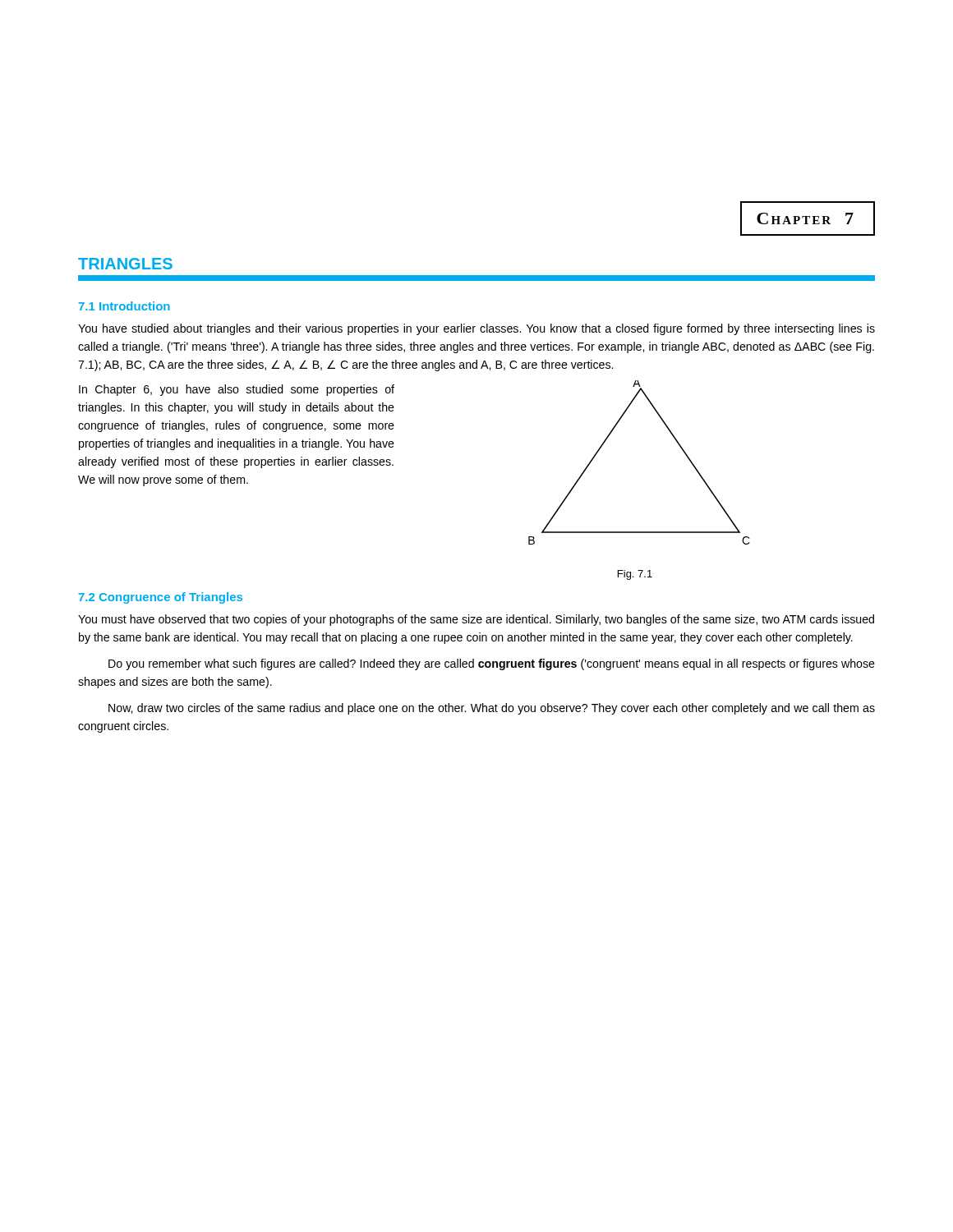The height and width of the screenshot is (1232, 953).
Task: Locate the text block starting "You must have observed that two copies of"
Action: (x=476, y=628)
